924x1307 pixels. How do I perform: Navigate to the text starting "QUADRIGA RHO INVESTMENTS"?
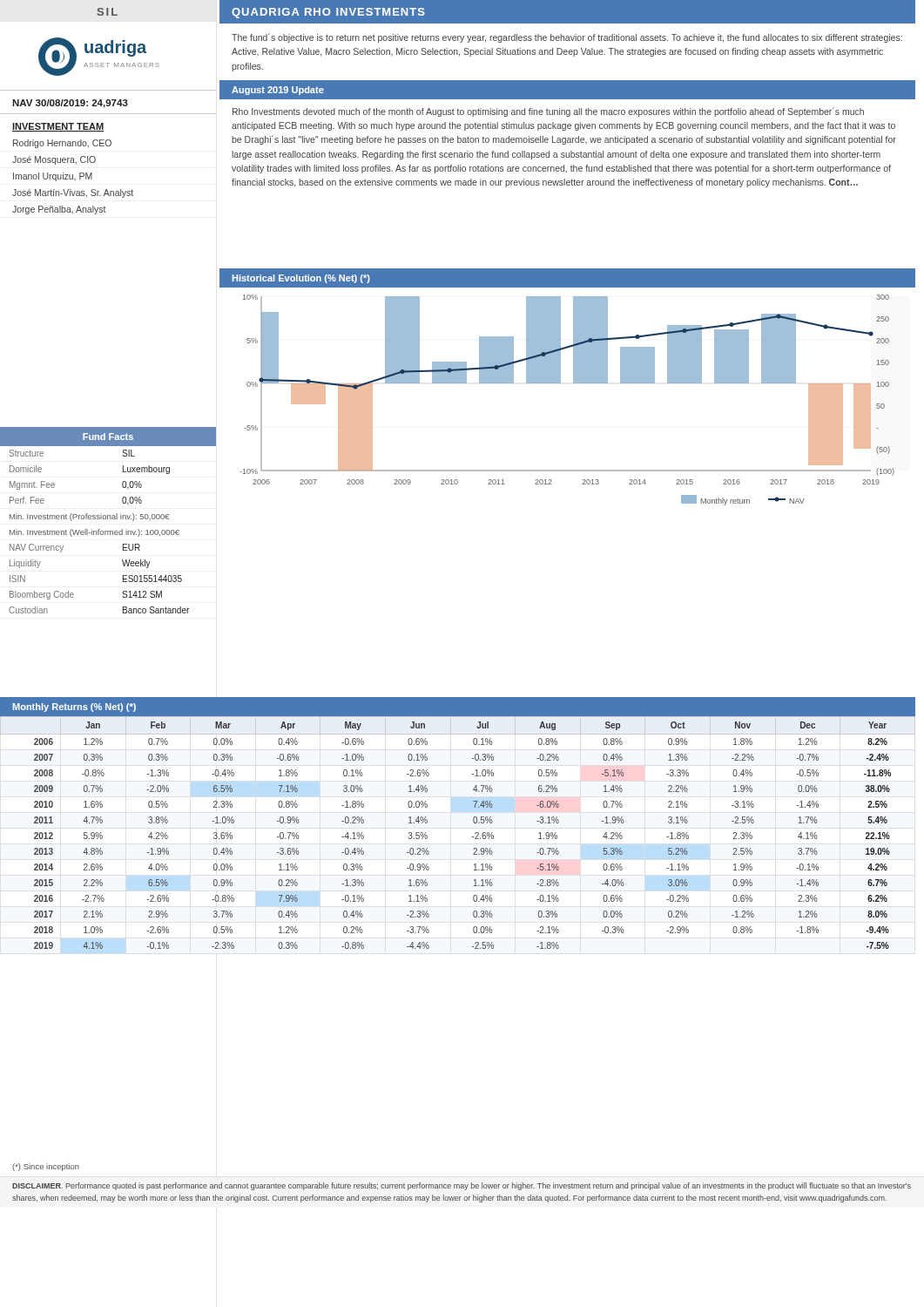click(329, 12)
